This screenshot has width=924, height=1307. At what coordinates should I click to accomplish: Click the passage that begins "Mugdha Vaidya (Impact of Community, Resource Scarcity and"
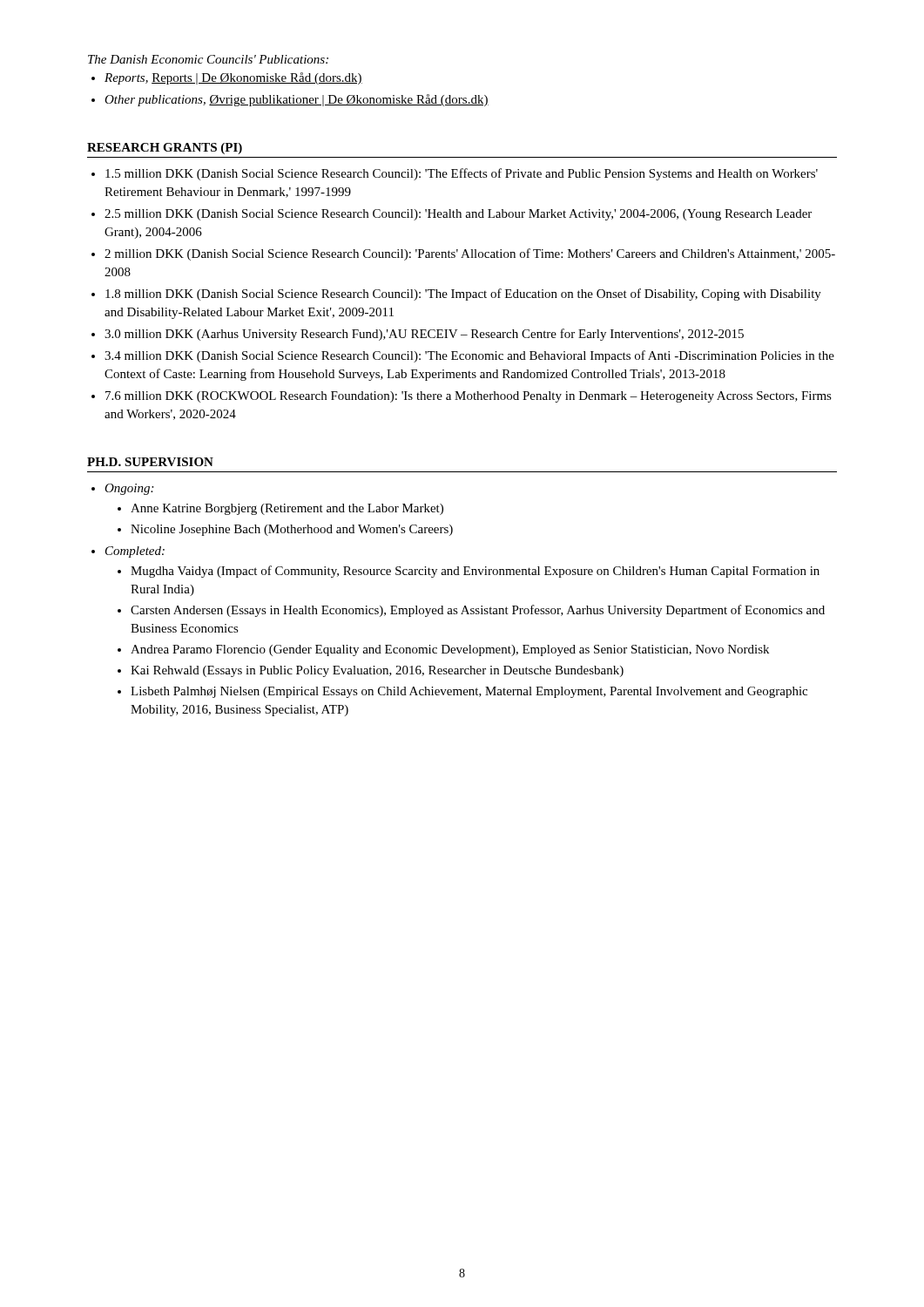tap(475, 580)
